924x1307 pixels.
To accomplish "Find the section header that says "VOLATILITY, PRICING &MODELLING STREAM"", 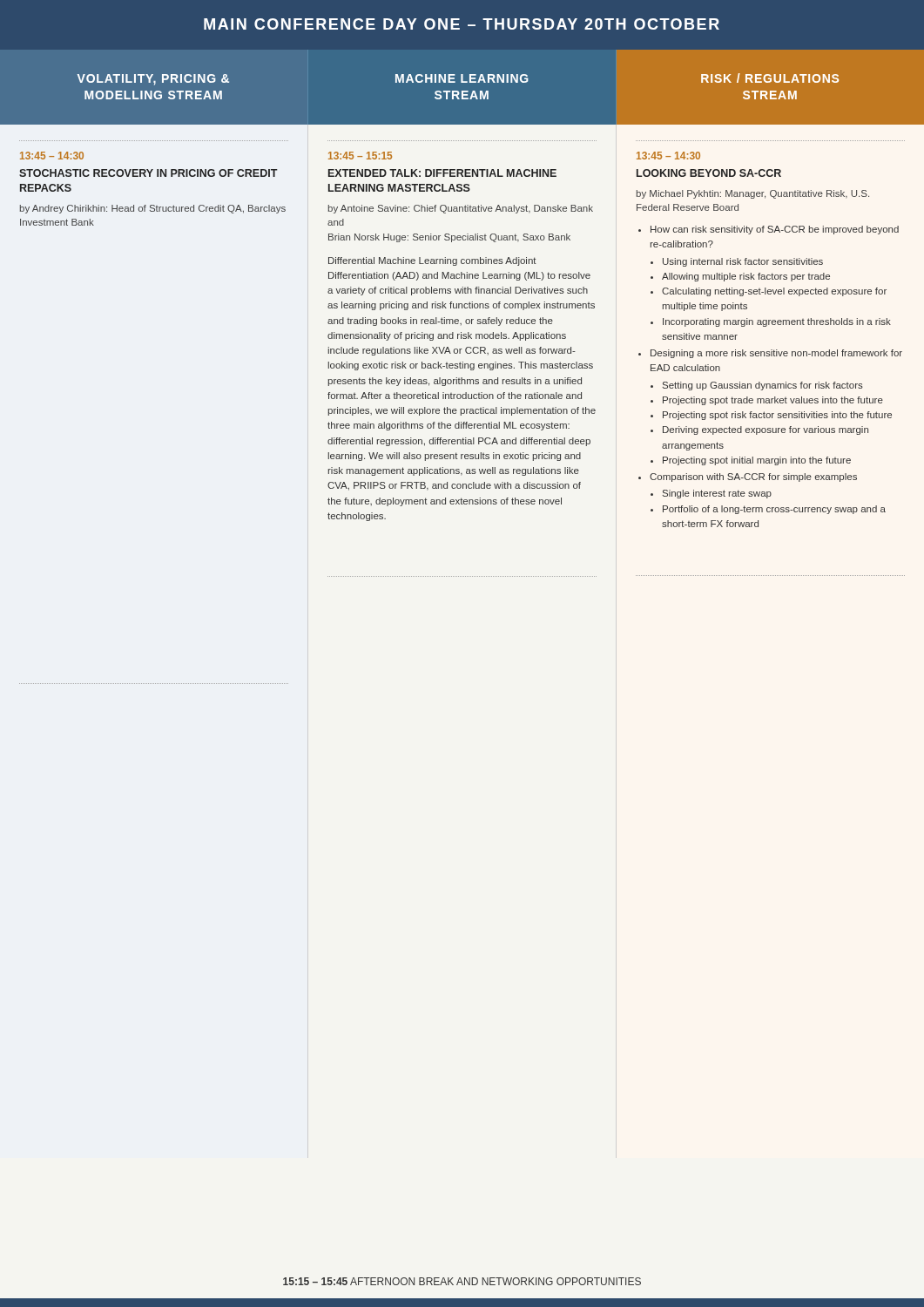I will [154, 87].
